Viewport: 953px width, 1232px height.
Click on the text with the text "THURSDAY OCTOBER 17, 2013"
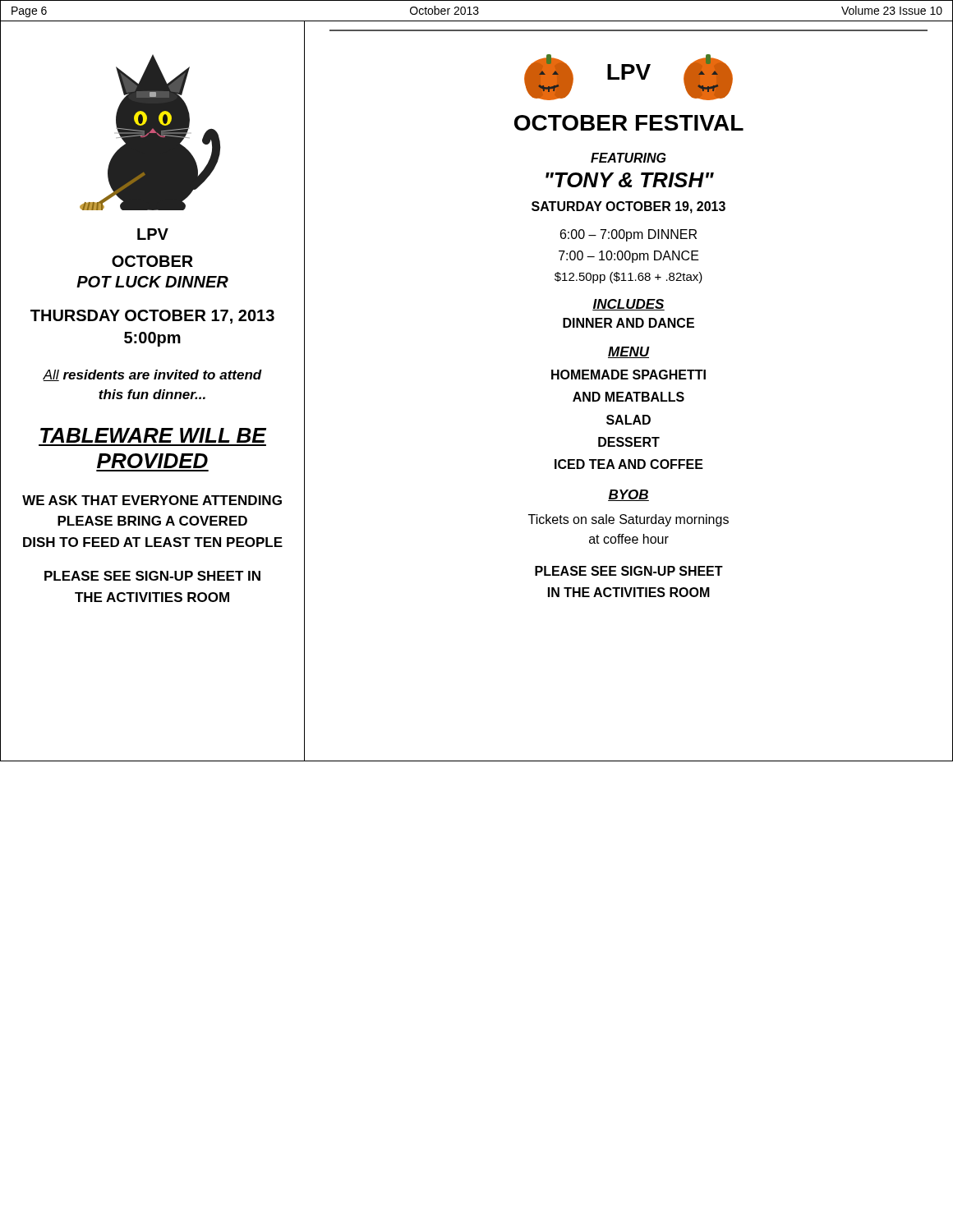(152, 315)
